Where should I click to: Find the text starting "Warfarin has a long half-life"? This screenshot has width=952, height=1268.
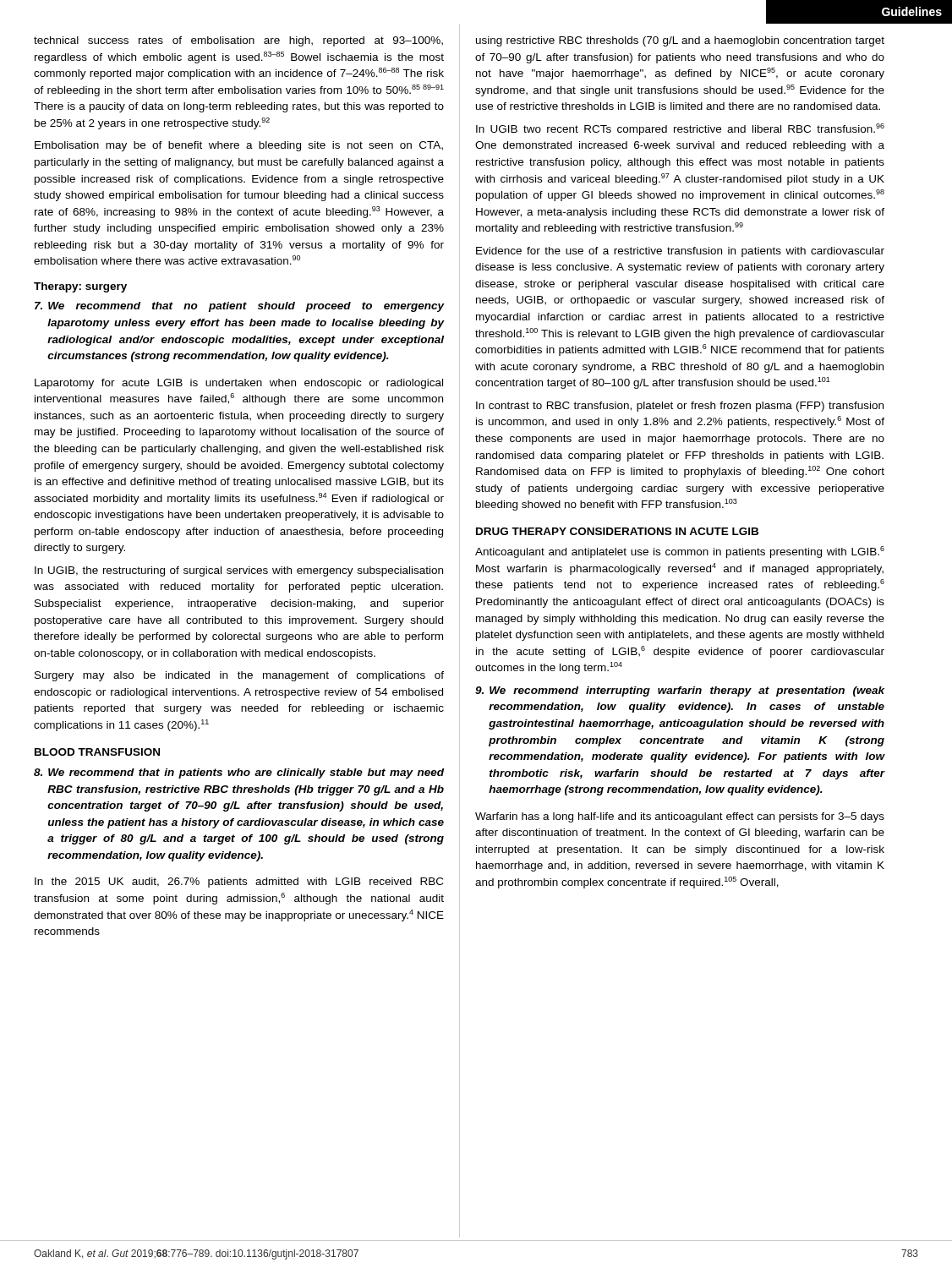click(x=680, y=849)
